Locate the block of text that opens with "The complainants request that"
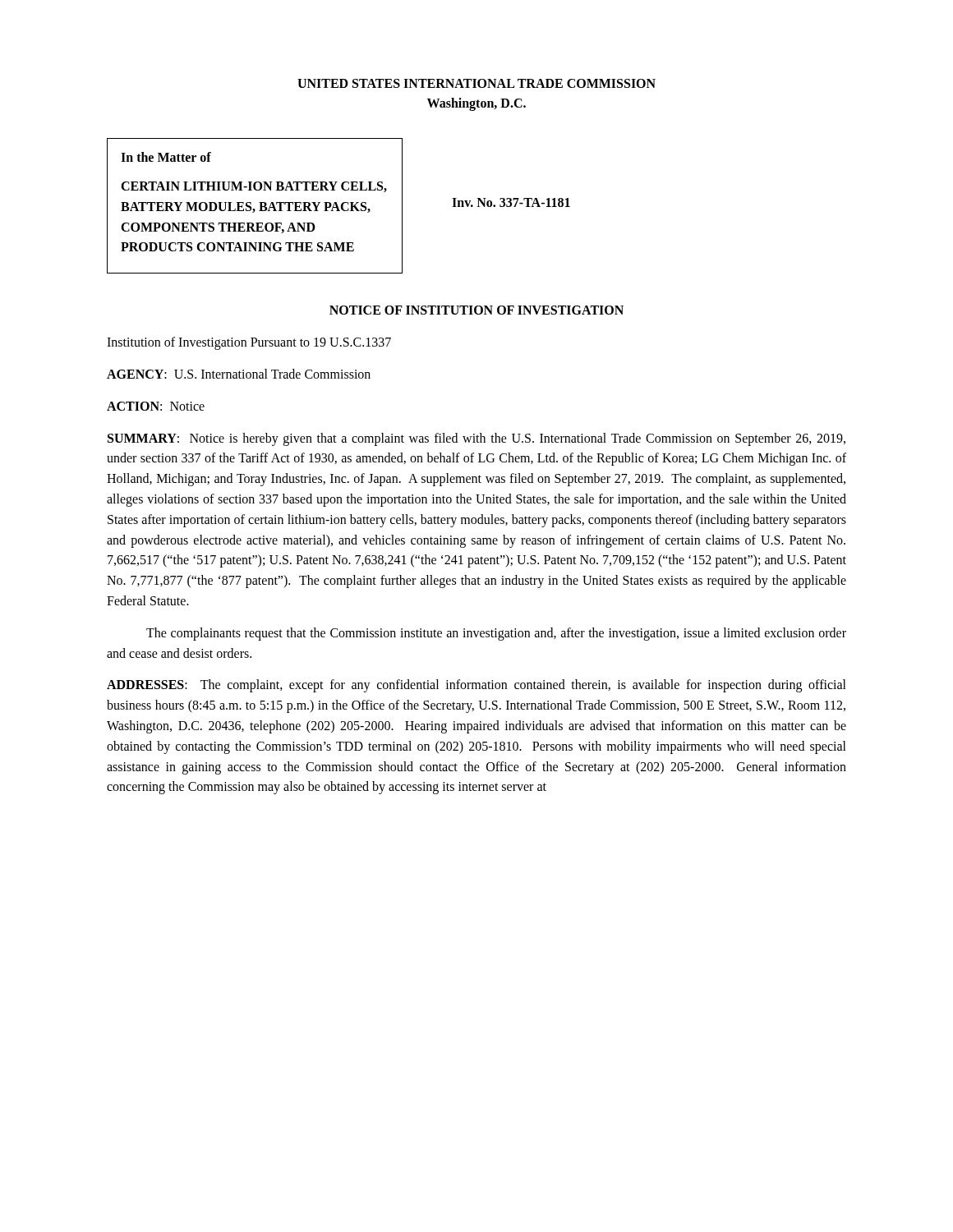The width and height of the screenshot is (953, 1232). point(476,643)
